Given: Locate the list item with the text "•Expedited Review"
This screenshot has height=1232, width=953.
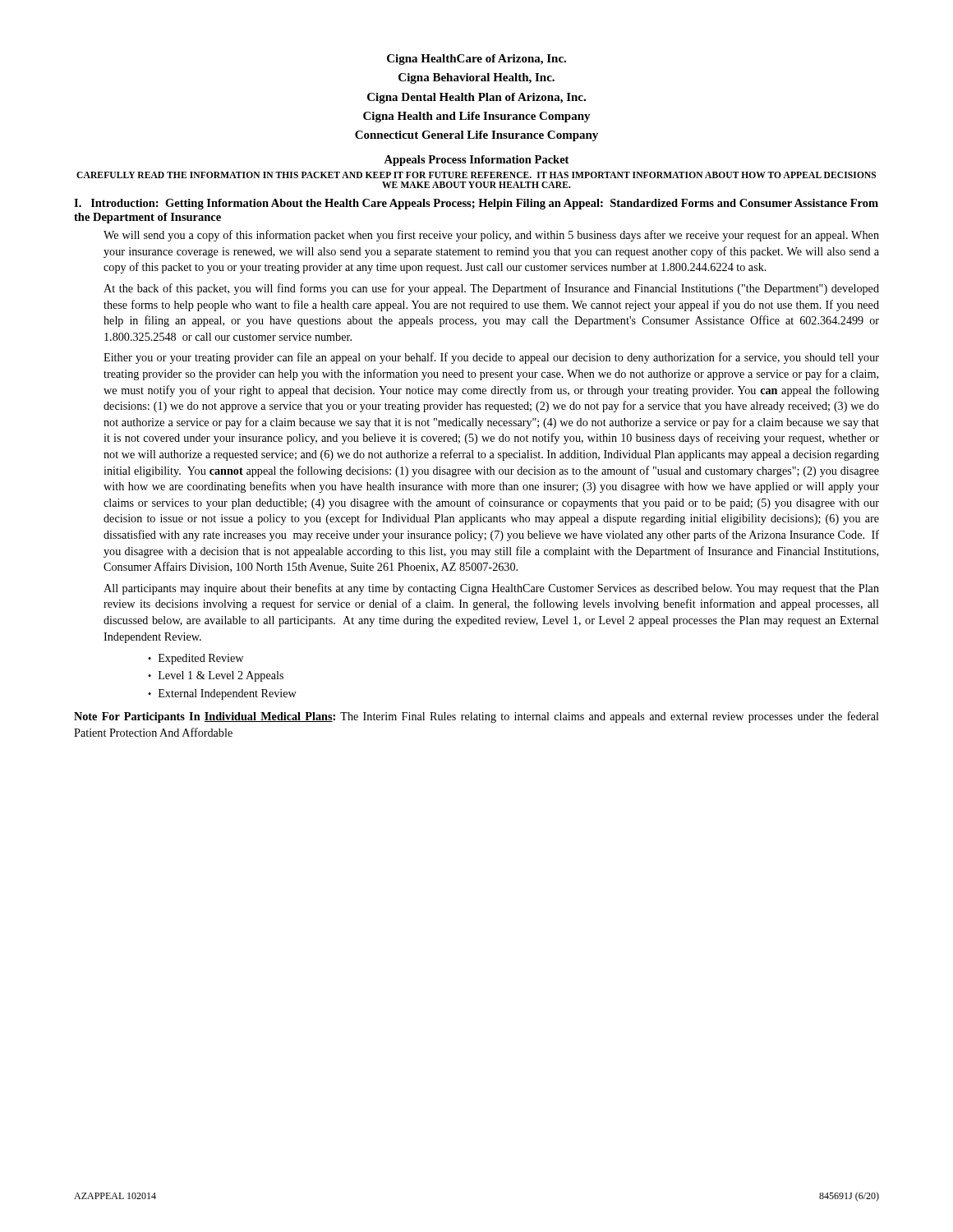Looking at the screenshot, I should tap(196, 659).
